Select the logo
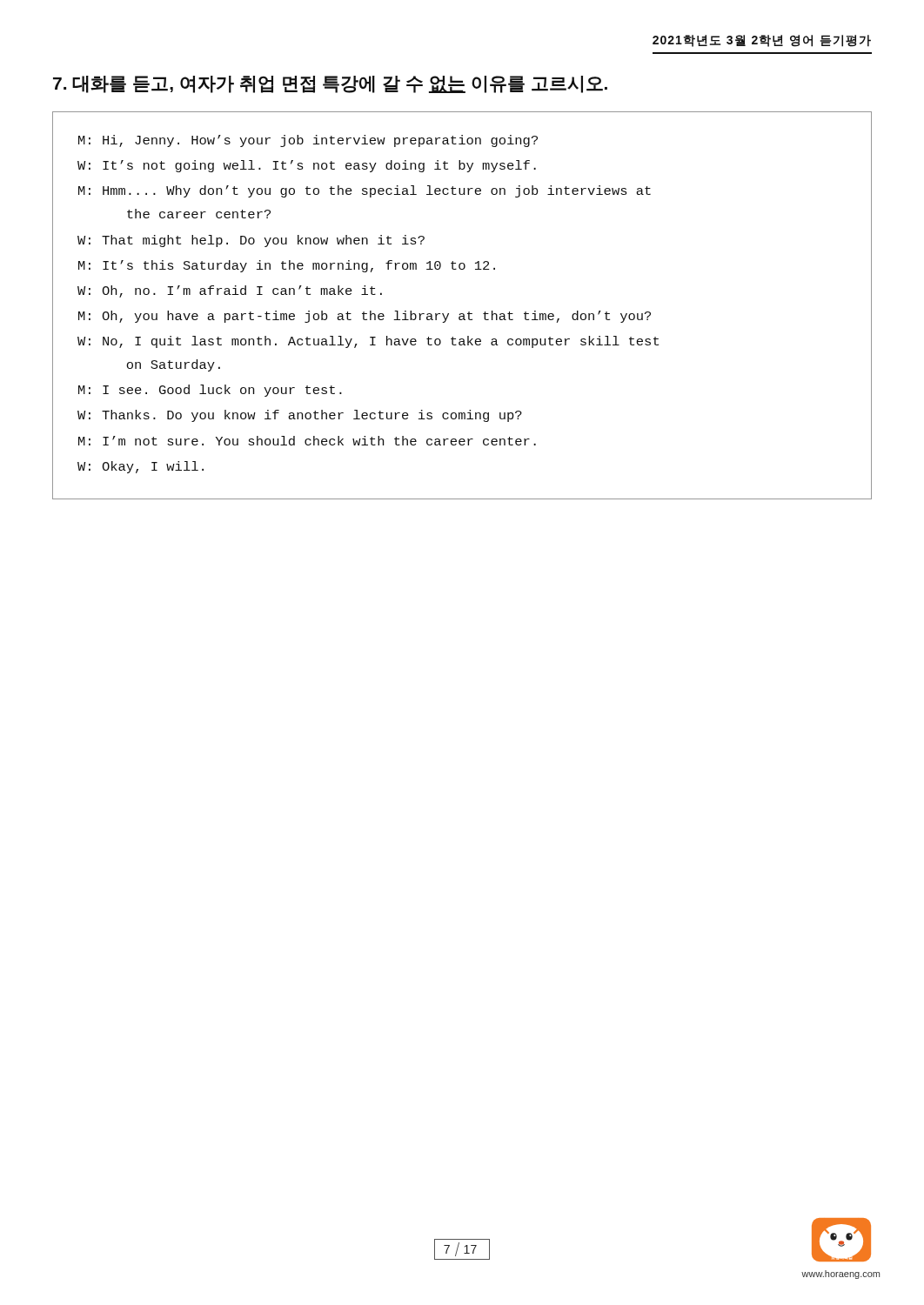This screenshot has width=924, height=1305. tap(841, 1247)
